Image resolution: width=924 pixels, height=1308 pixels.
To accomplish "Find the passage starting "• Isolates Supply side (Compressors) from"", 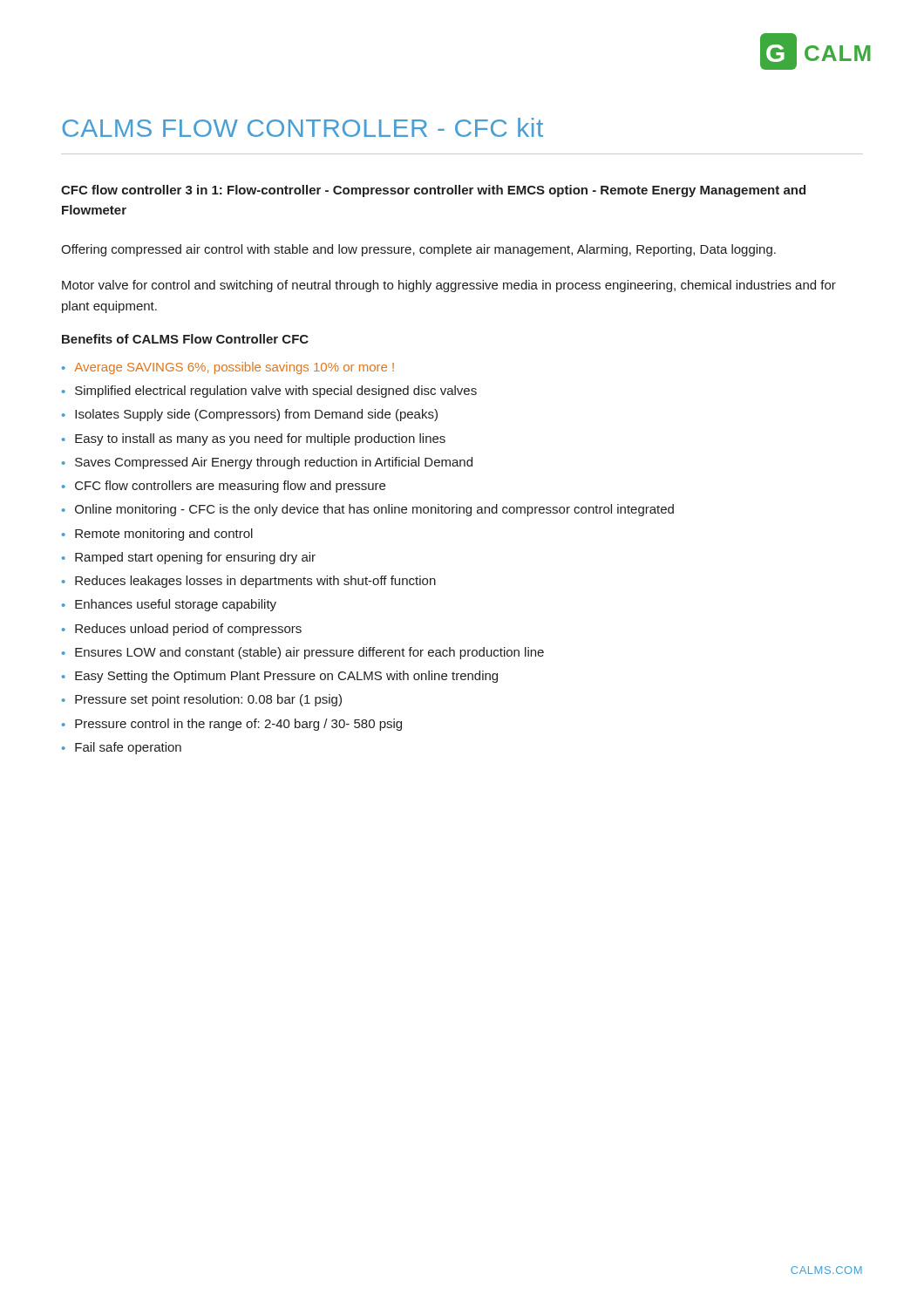I will [x=250, y=415].
